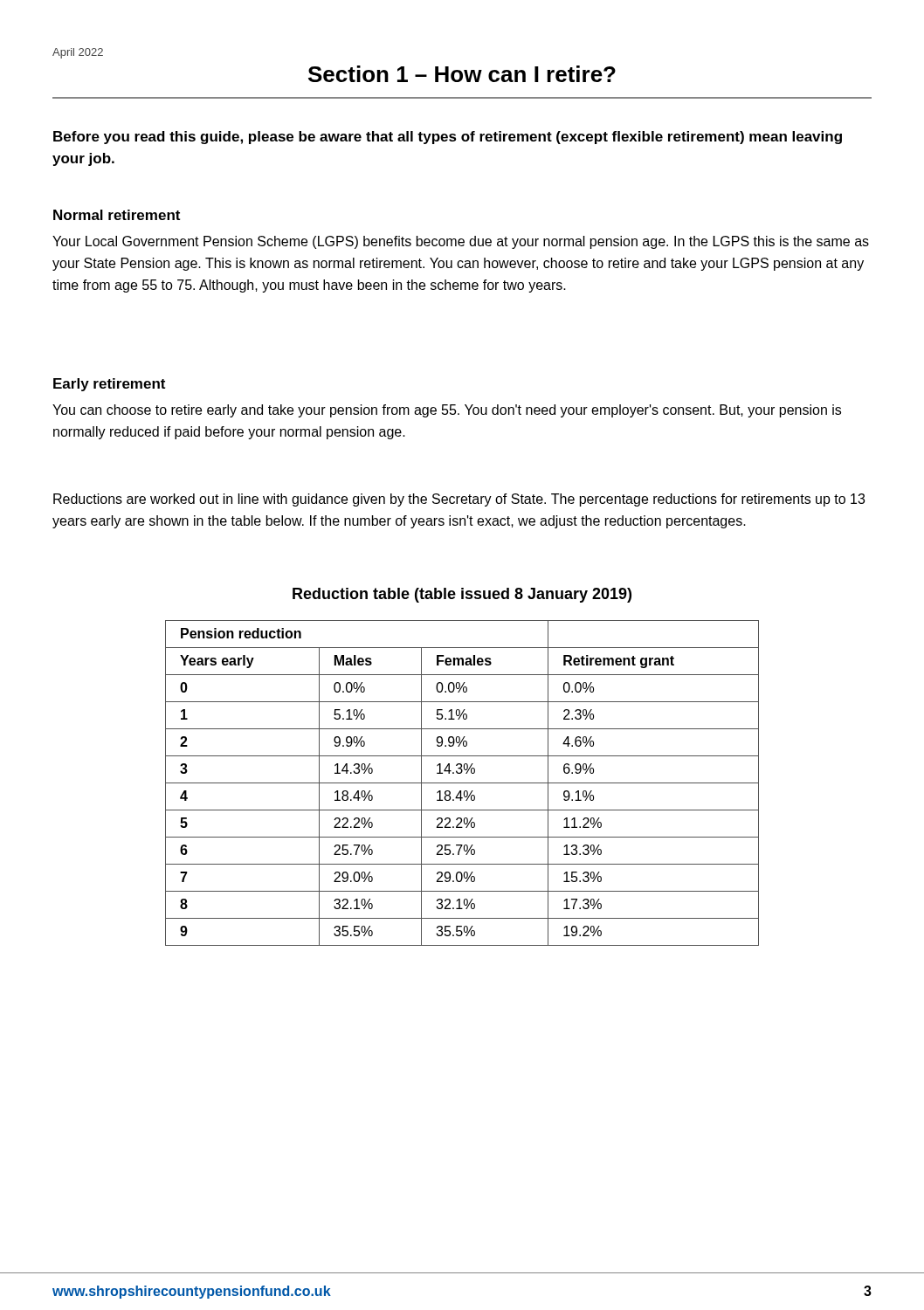Click a table
The height and width of the screenshot is (1310, 924).
pos(462,783)
